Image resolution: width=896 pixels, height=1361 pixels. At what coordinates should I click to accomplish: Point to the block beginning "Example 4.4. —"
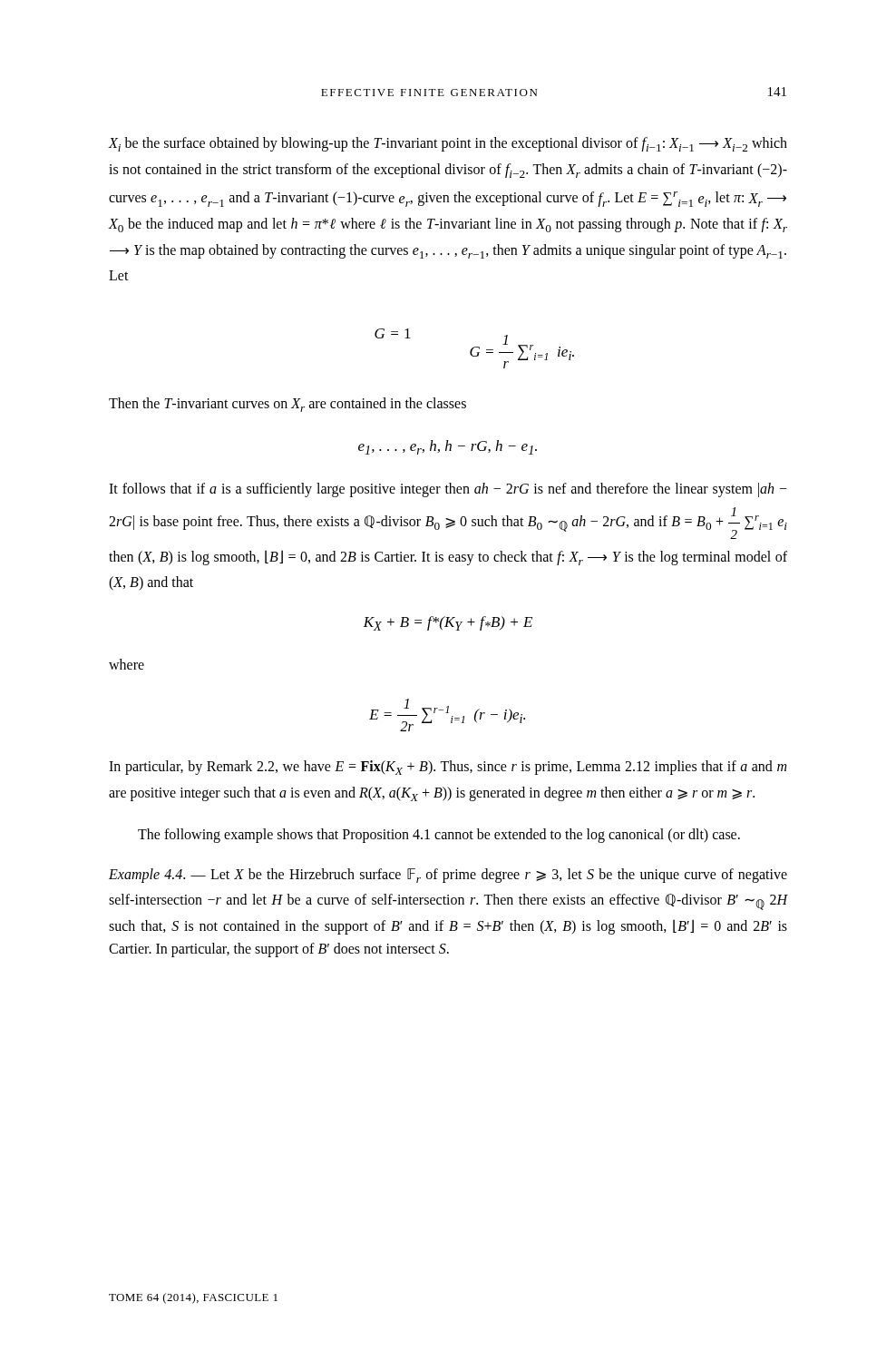coord(448,911)
